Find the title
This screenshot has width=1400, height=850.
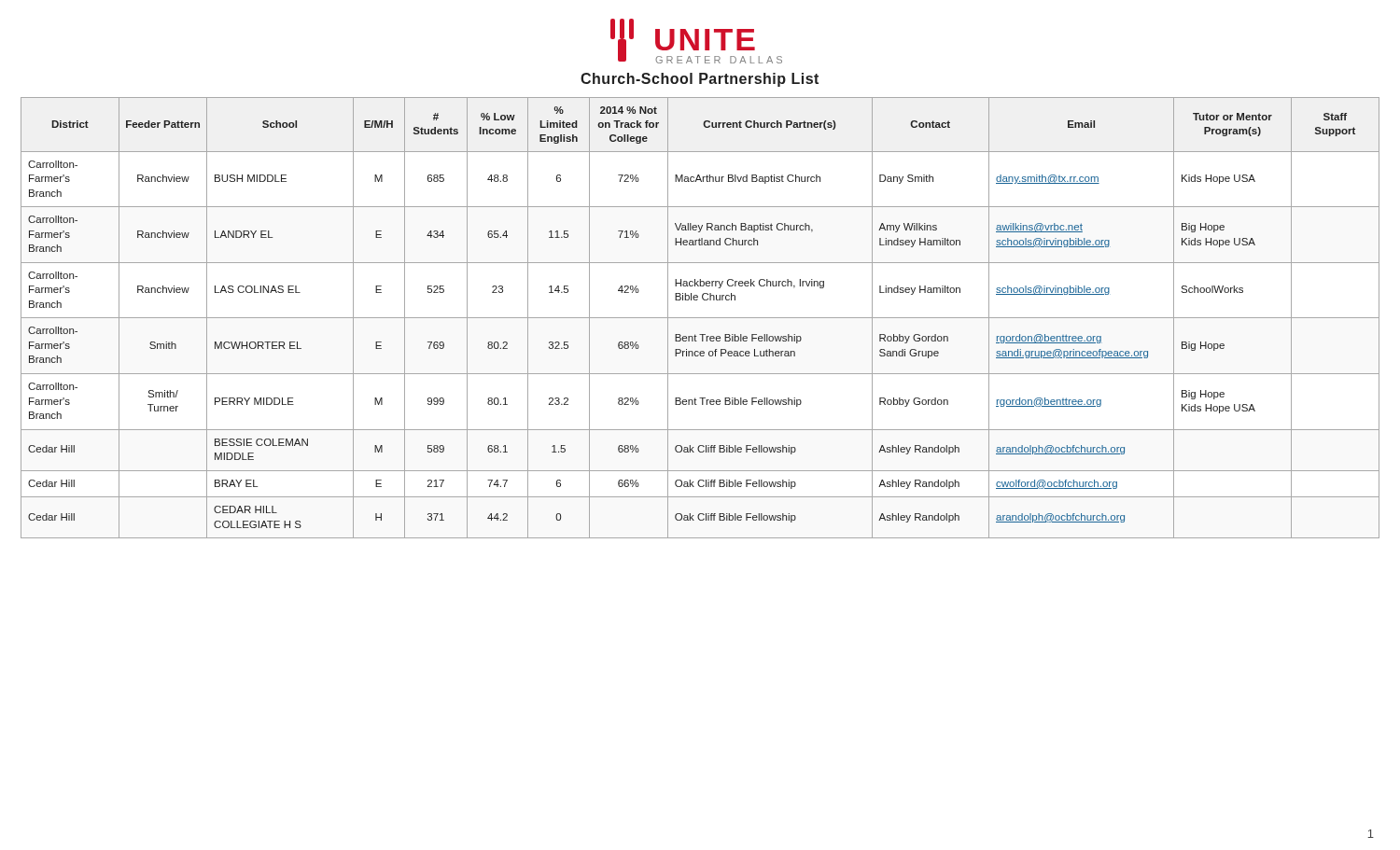700,79
